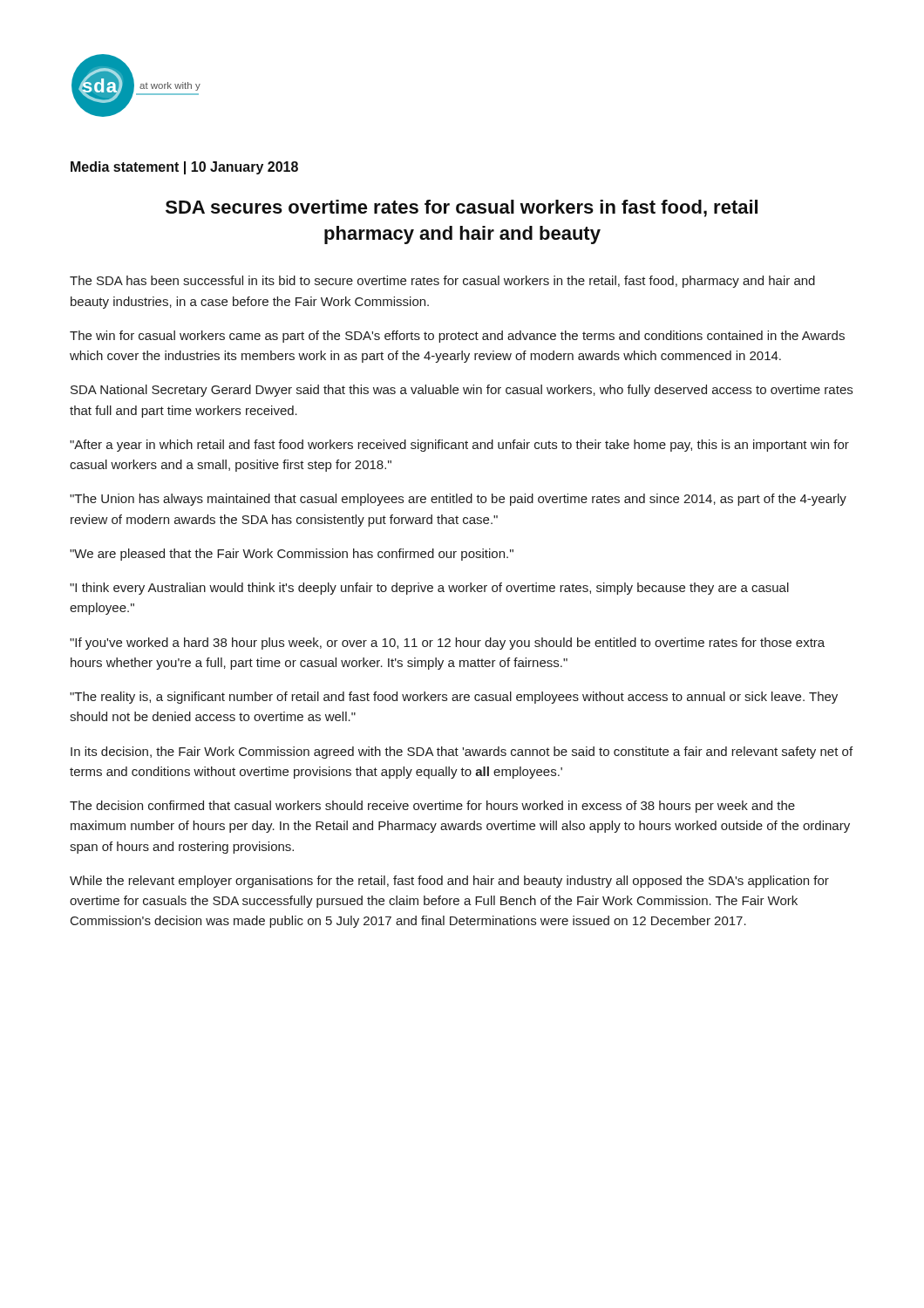Find the passage starting ""The reality is,"
Image resolution: width=924 pixels, height=1308 pixels.
[454, 707]
